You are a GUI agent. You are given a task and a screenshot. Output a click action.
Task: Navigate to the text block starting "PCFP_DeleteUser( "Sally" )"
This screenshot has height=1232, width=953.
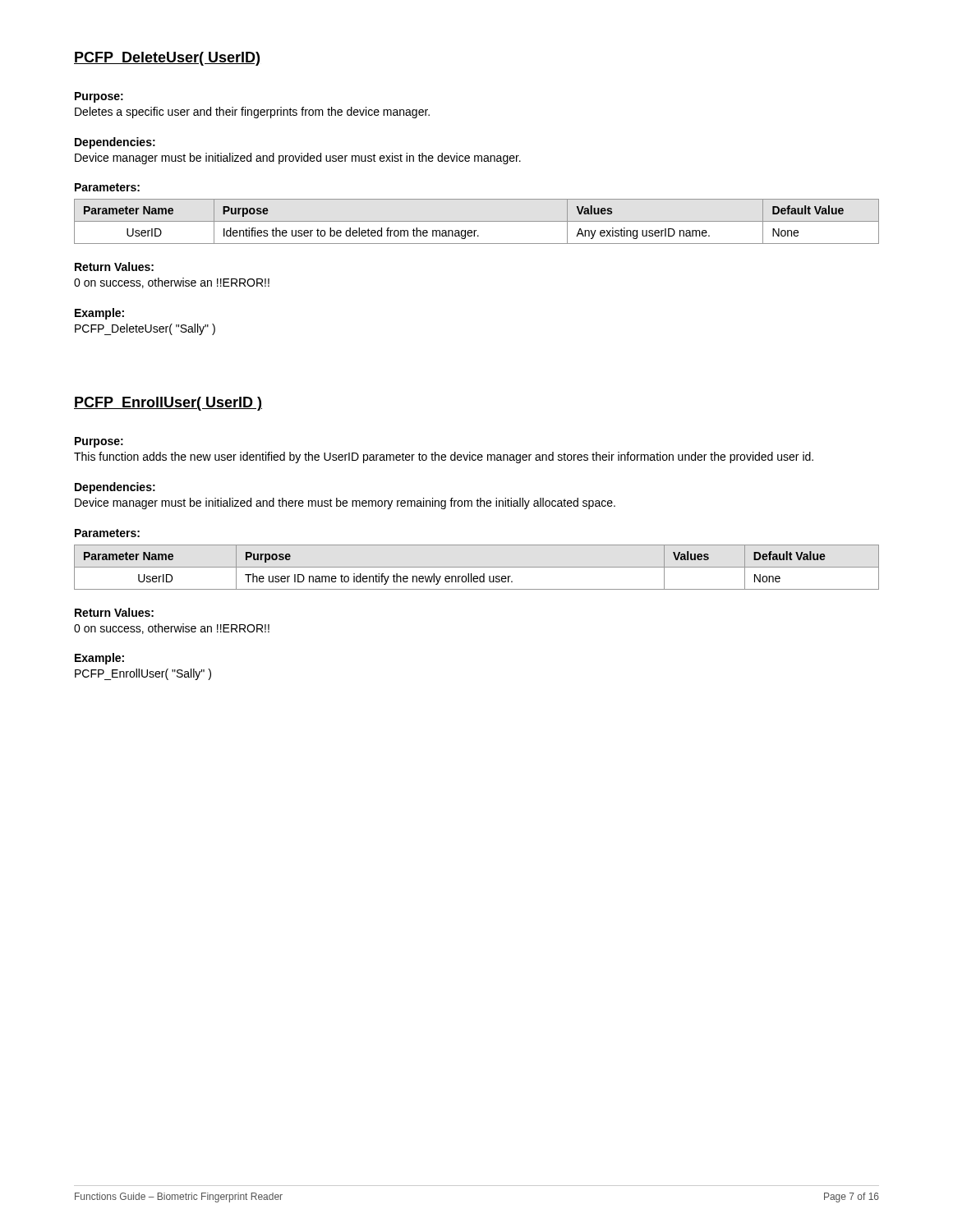[145, 328]
